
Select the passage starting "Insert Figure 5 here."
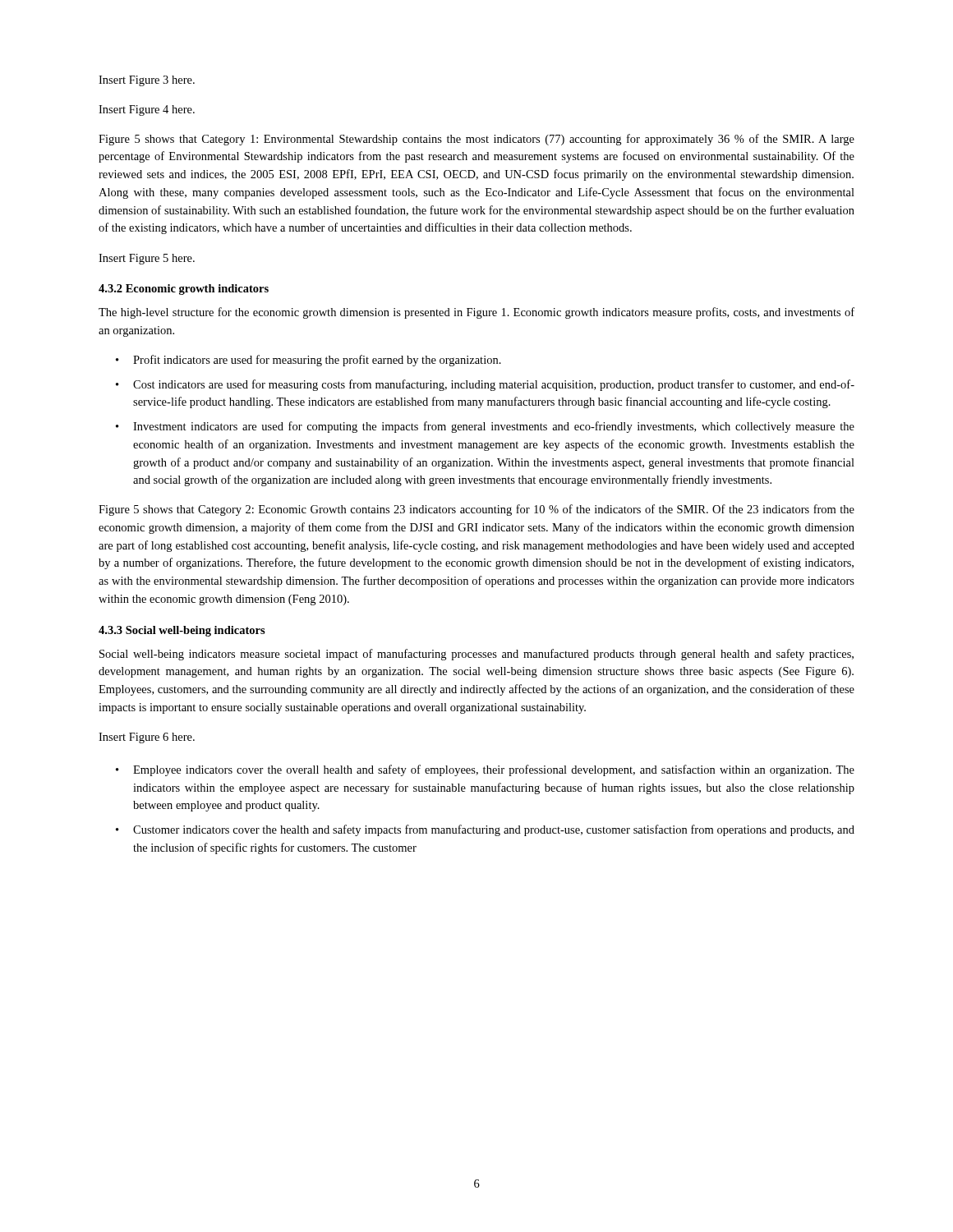pos(147,259)
